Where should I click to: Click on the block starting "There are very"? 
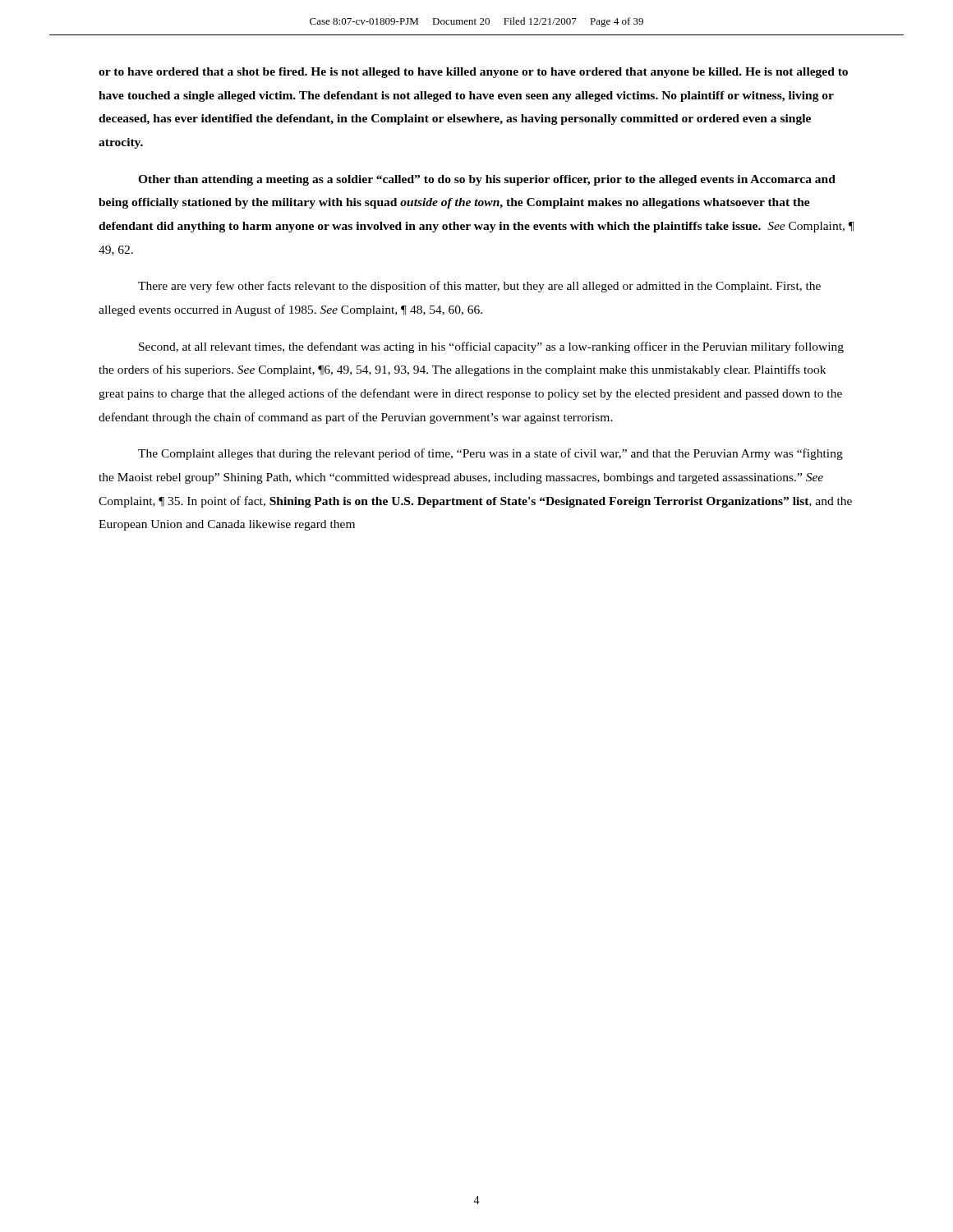click(476, 298)
